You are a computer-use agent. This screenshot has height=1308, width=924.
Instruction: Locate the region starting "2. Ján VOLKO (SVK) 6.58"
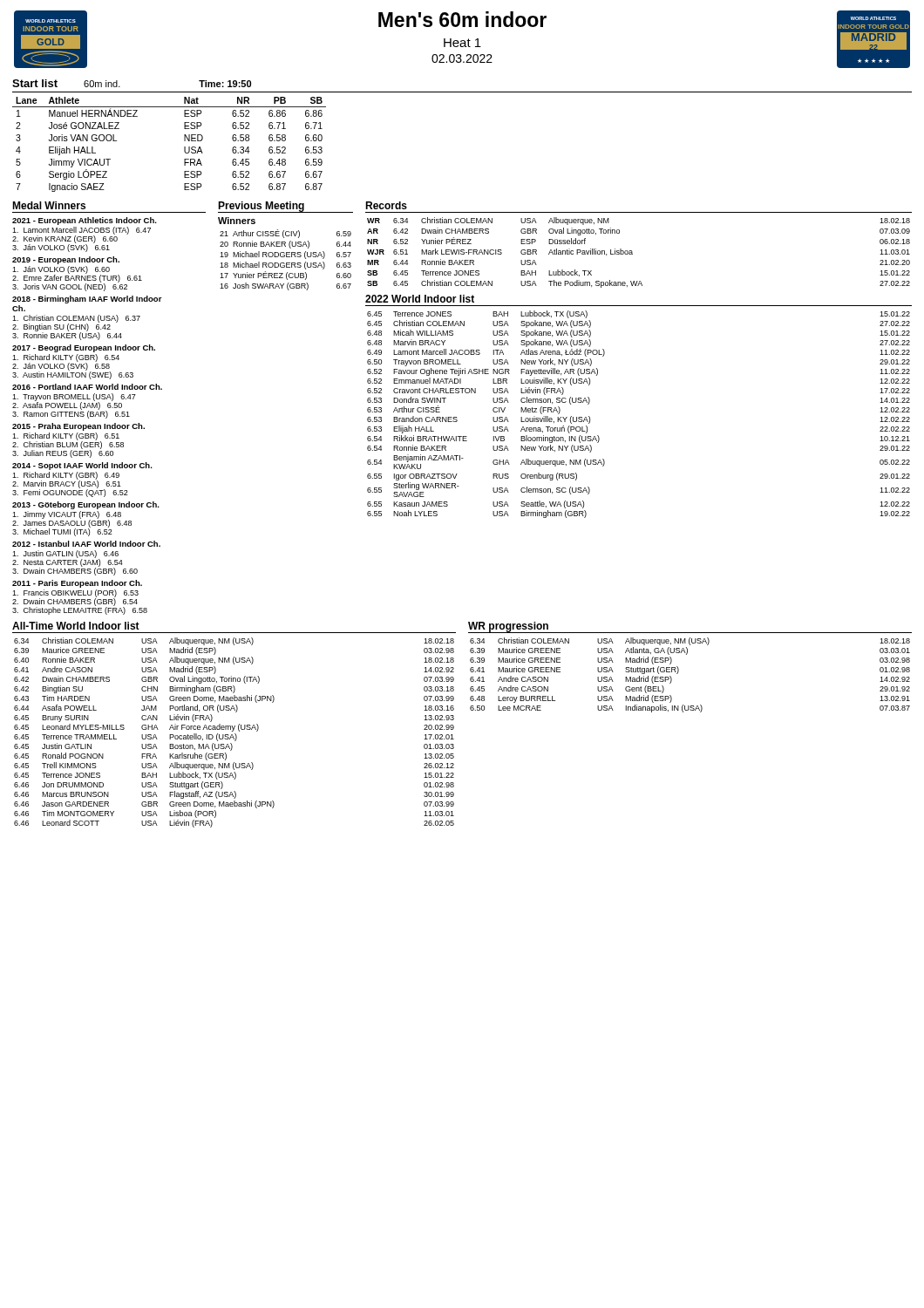pos(61,366)
